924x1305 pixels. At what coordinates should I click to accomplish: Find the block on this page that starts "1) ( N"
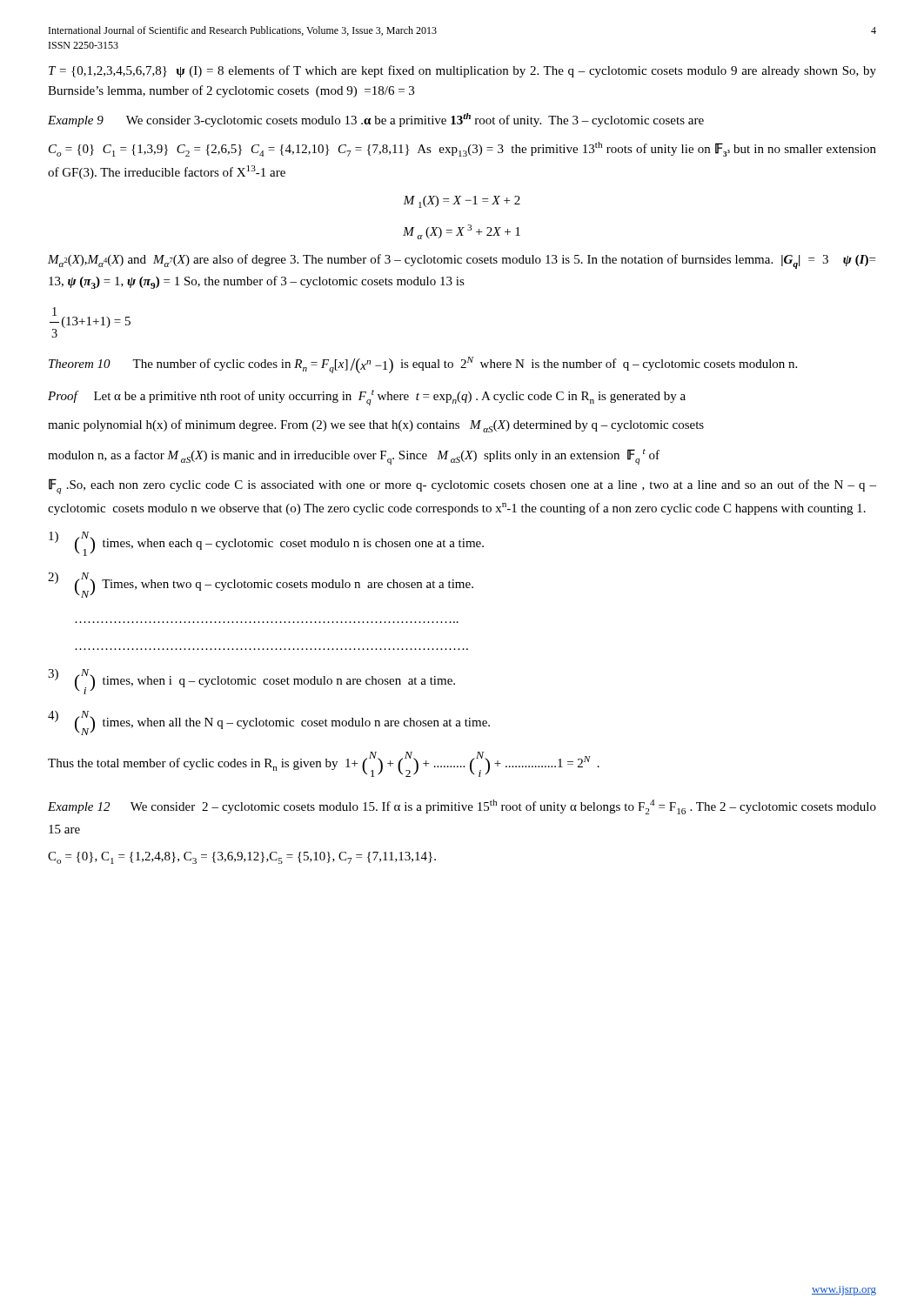tap(462, 544)
